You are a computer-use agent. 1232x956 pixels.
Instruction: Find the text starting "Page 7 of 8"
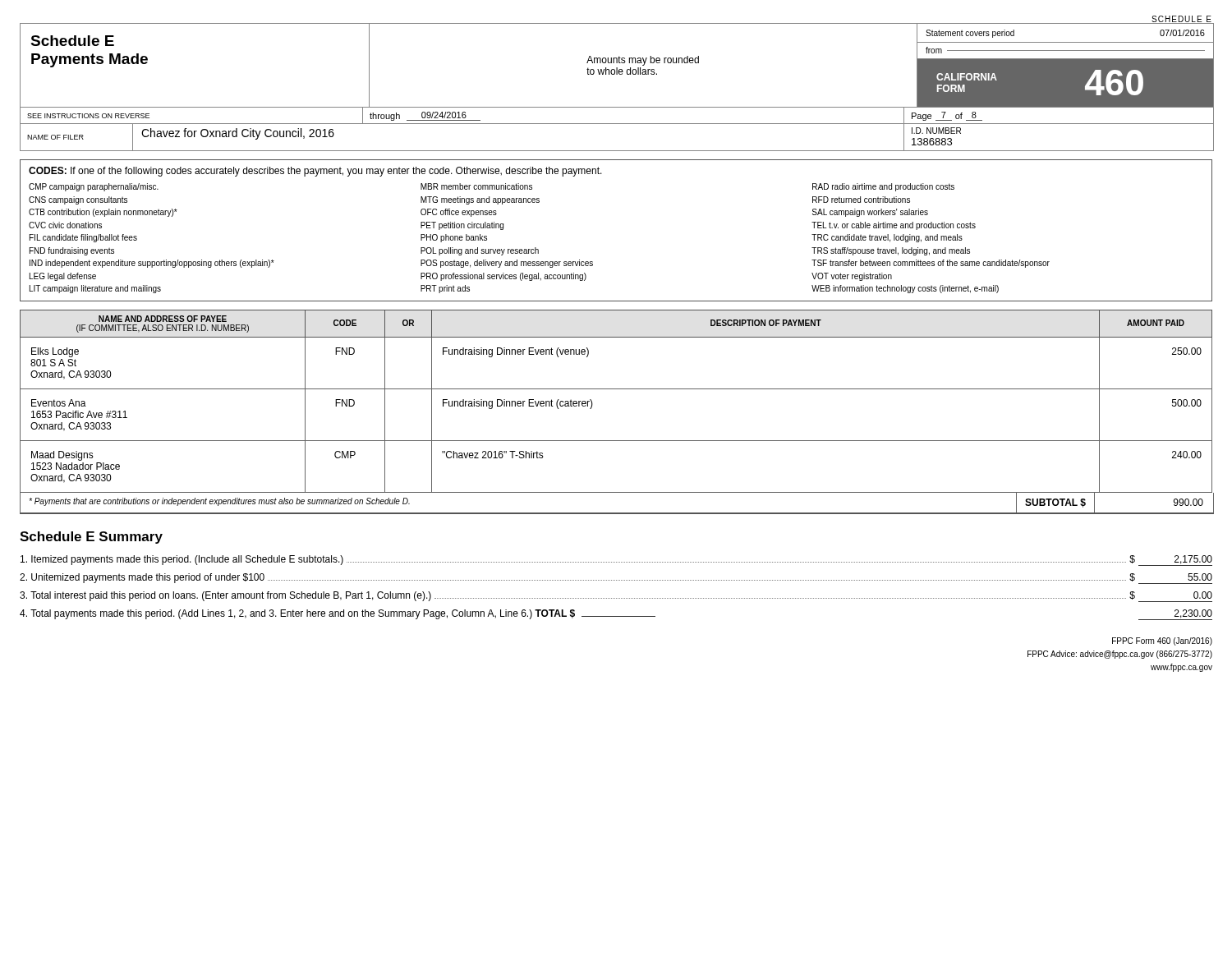tap(947, 115)
